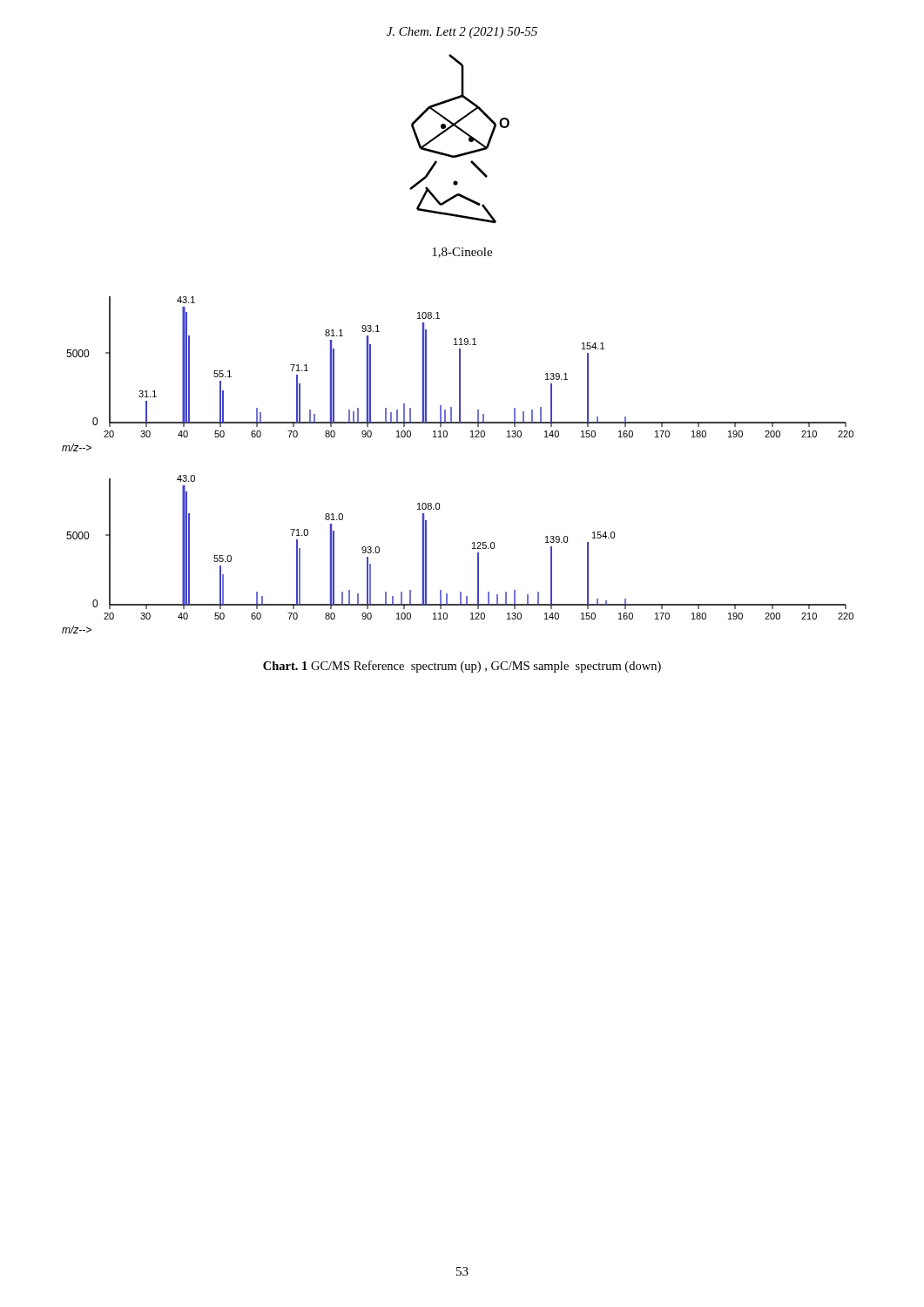The image size is (924, 1307).
Task: Find the illustration
Action: click(462, 144)
